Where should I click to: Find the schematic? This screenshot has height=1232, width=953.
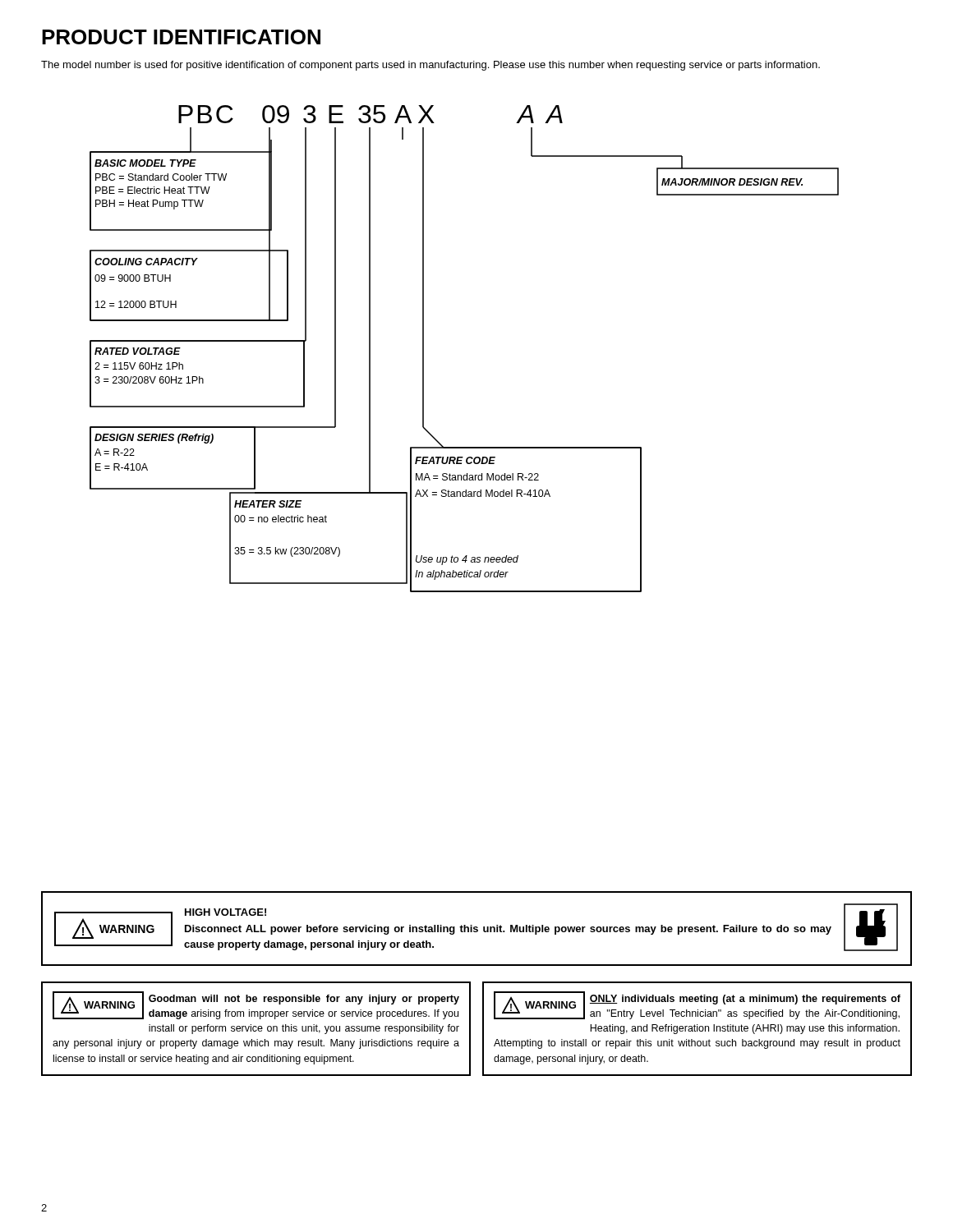click(x=476, y=353)
